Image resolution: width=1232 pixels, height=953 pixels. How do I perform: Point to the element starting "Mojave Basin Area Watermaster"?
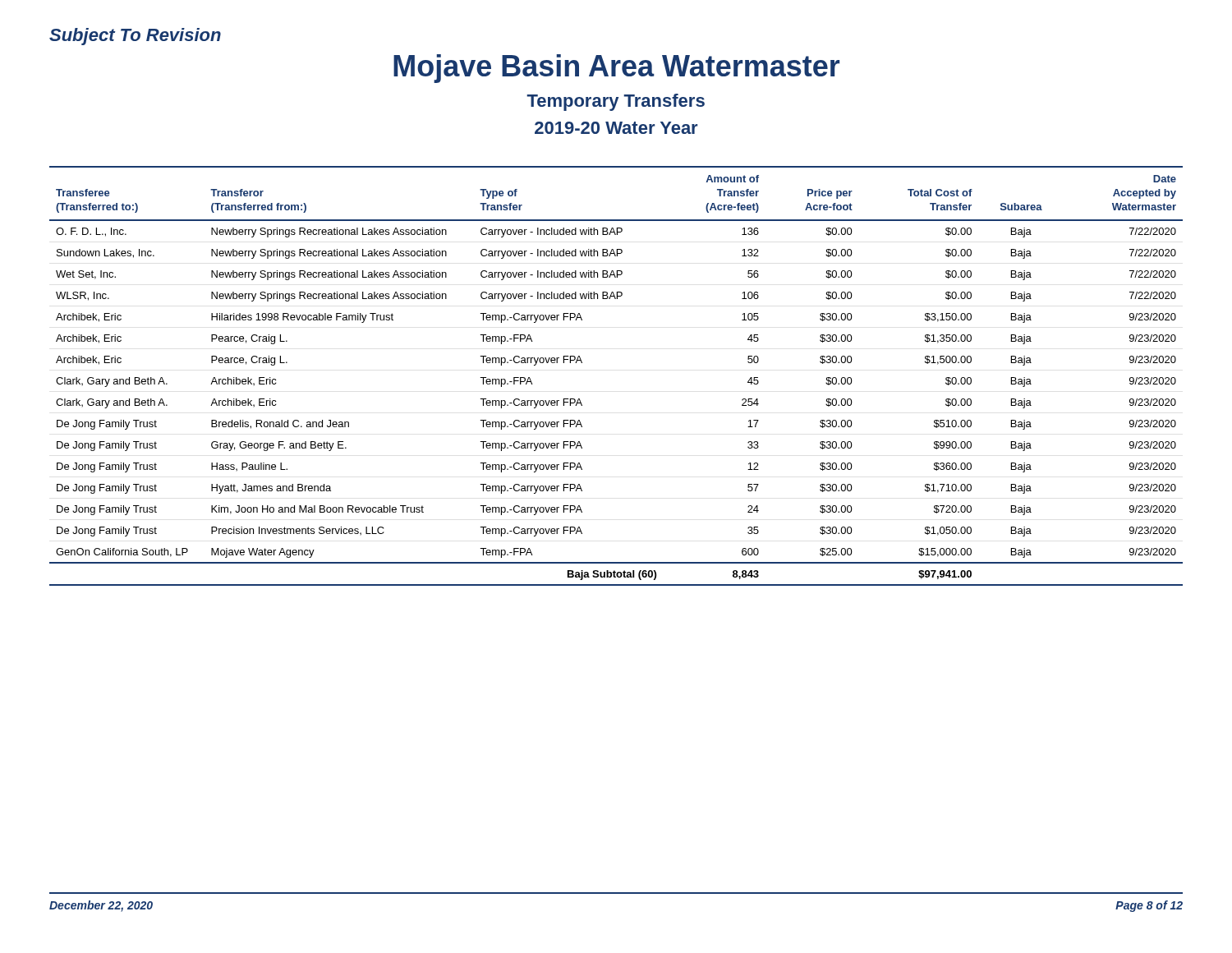pyautogui.click(x=616, y=67)
